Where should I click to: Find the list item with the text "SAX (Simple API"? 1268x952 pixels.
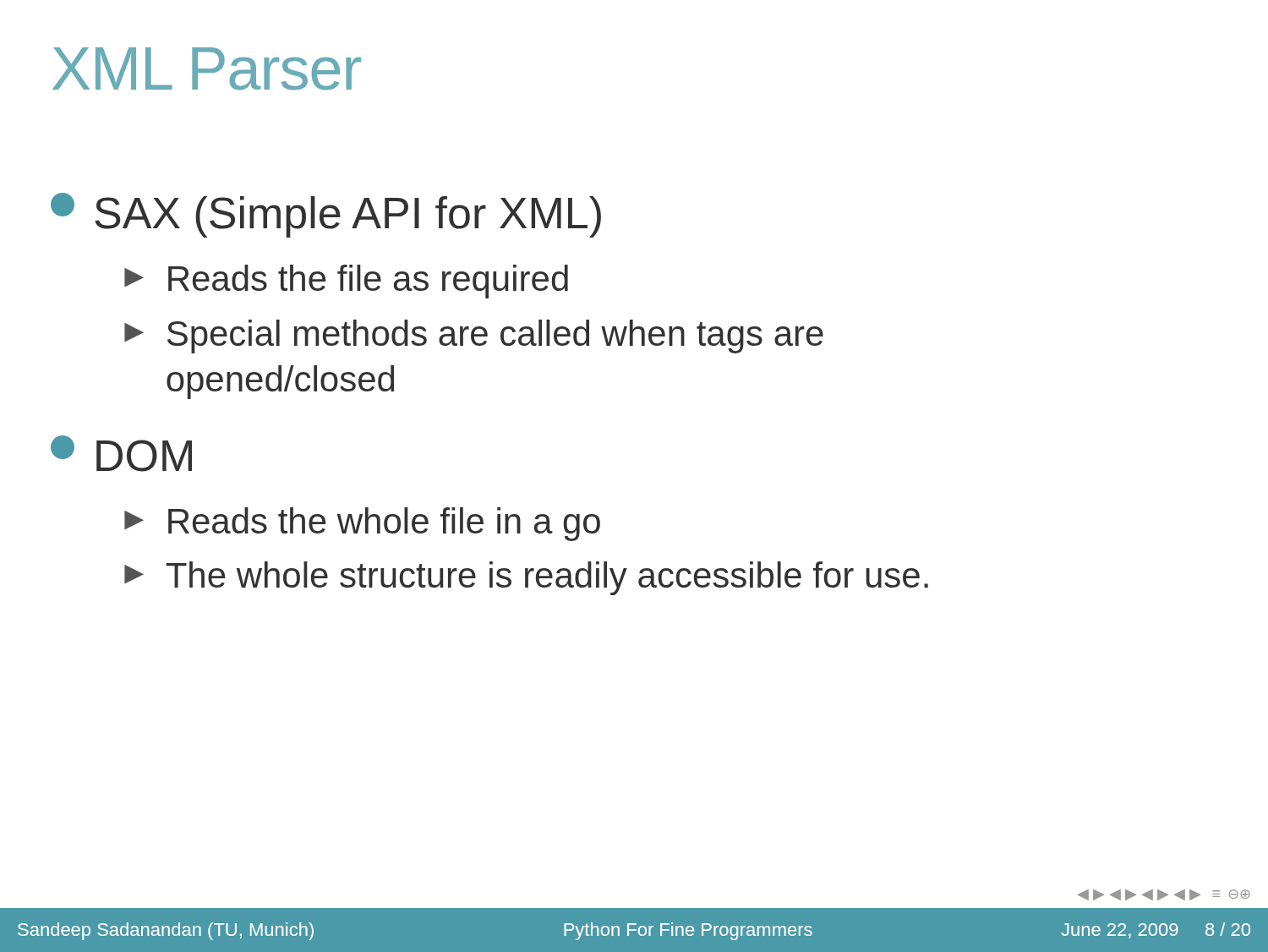(327, 213)
